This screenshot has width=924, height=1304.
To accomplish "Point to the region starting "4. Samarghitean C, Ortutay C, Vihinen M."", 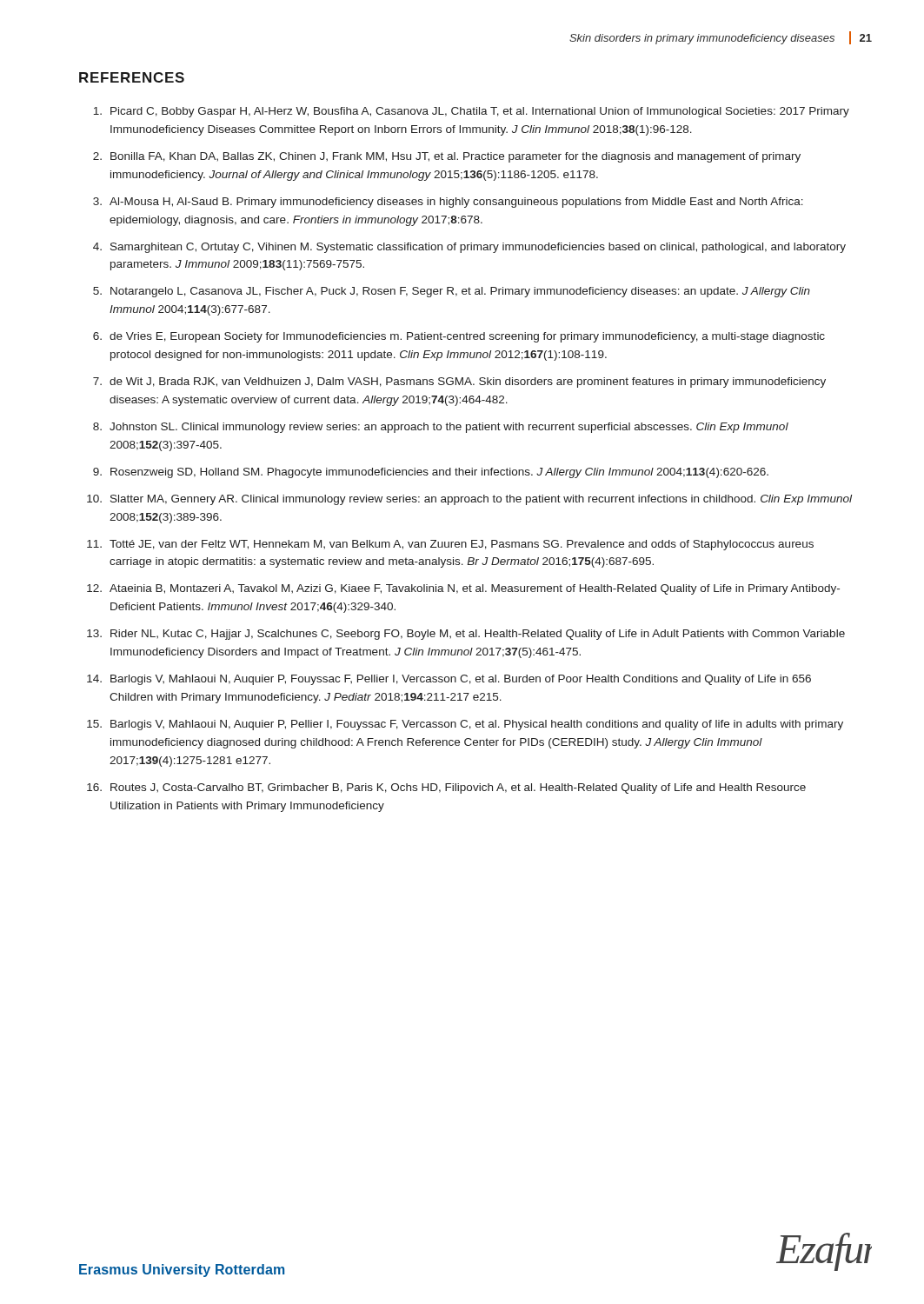I will click(466, 256).
